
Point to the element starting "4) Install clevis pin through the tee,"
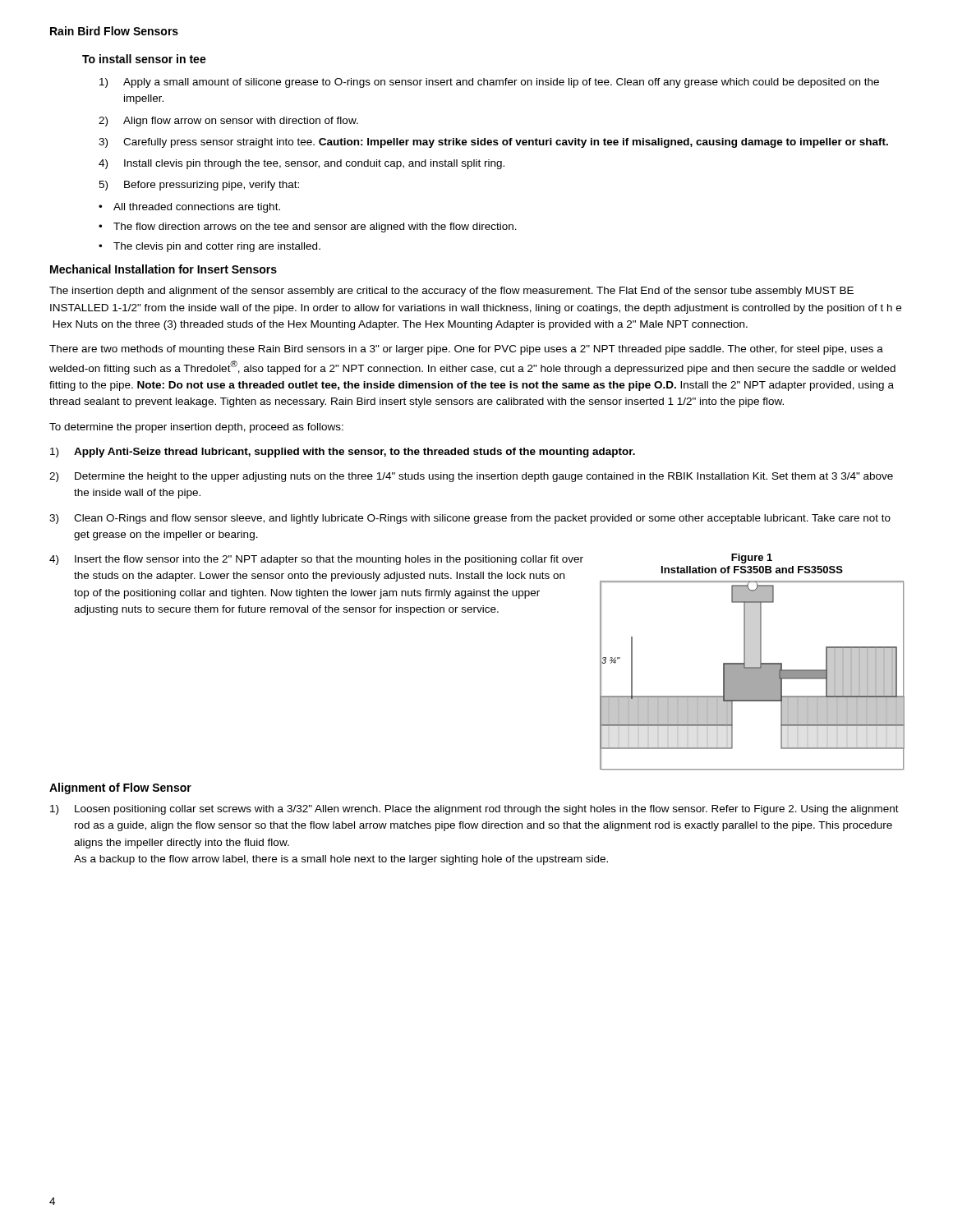501,164
